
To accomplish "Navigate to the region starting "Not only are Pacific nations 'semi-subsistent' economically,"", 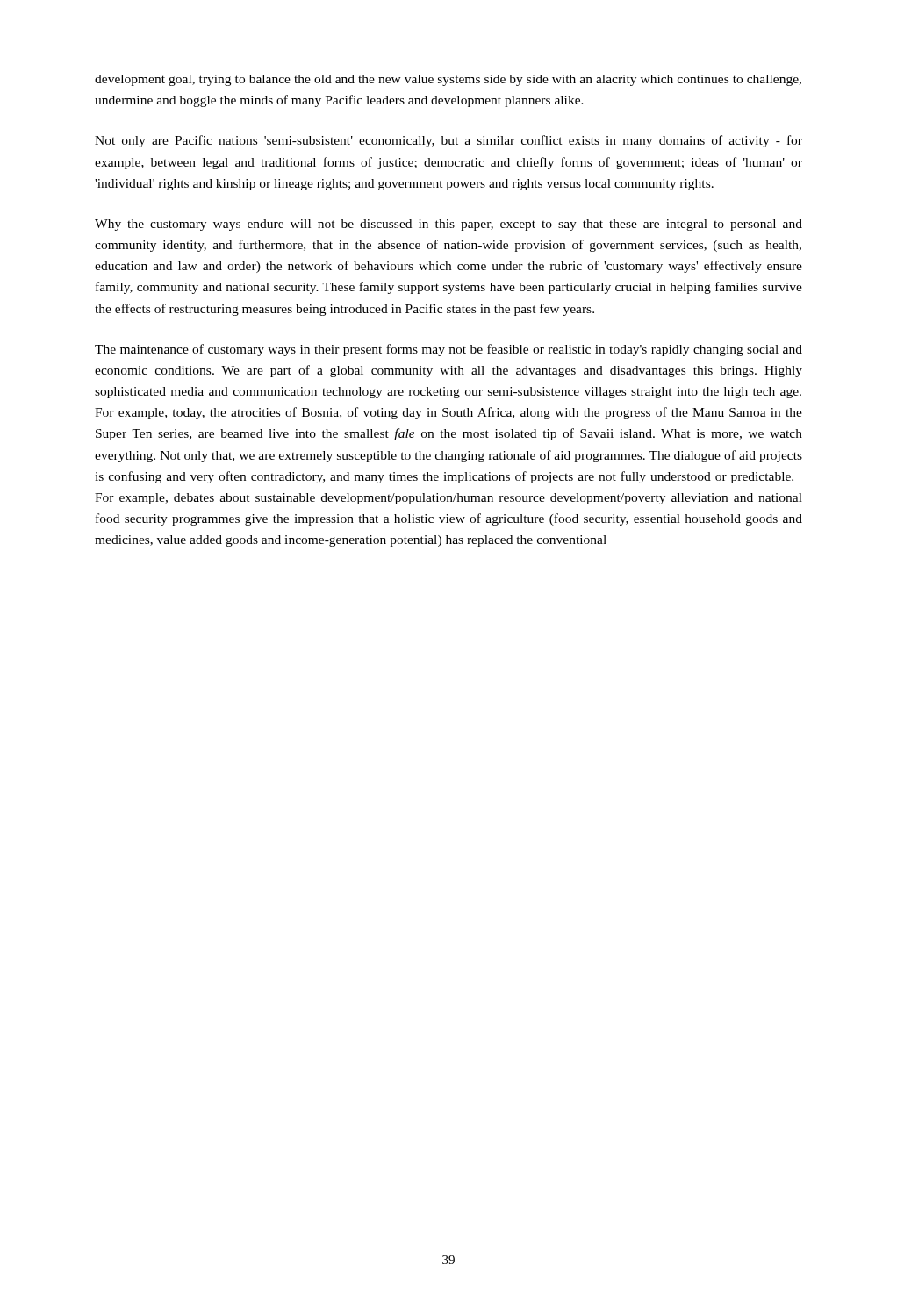I will click(448, 161).
